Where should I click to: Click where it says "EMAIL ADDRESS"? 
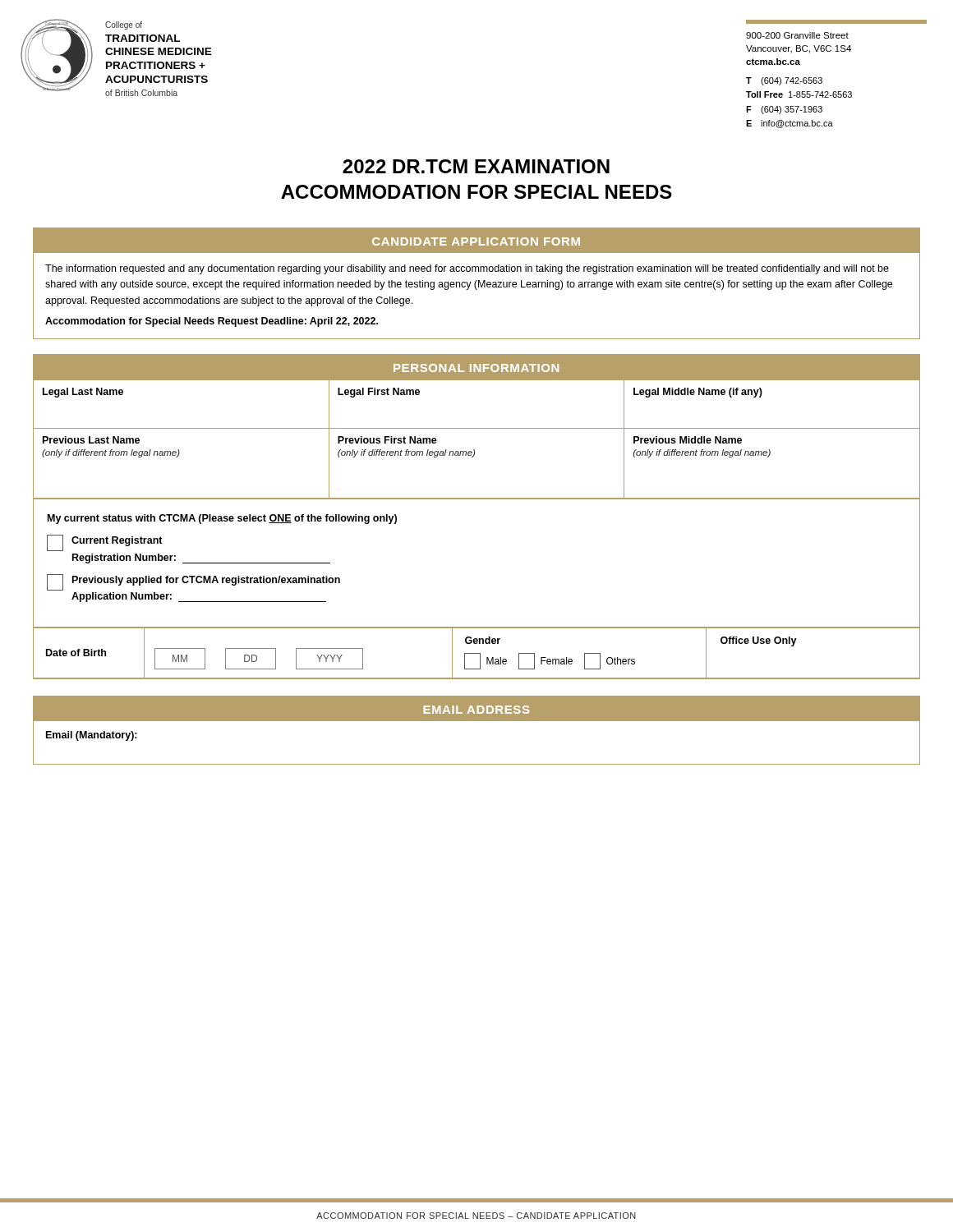(476, 709)
